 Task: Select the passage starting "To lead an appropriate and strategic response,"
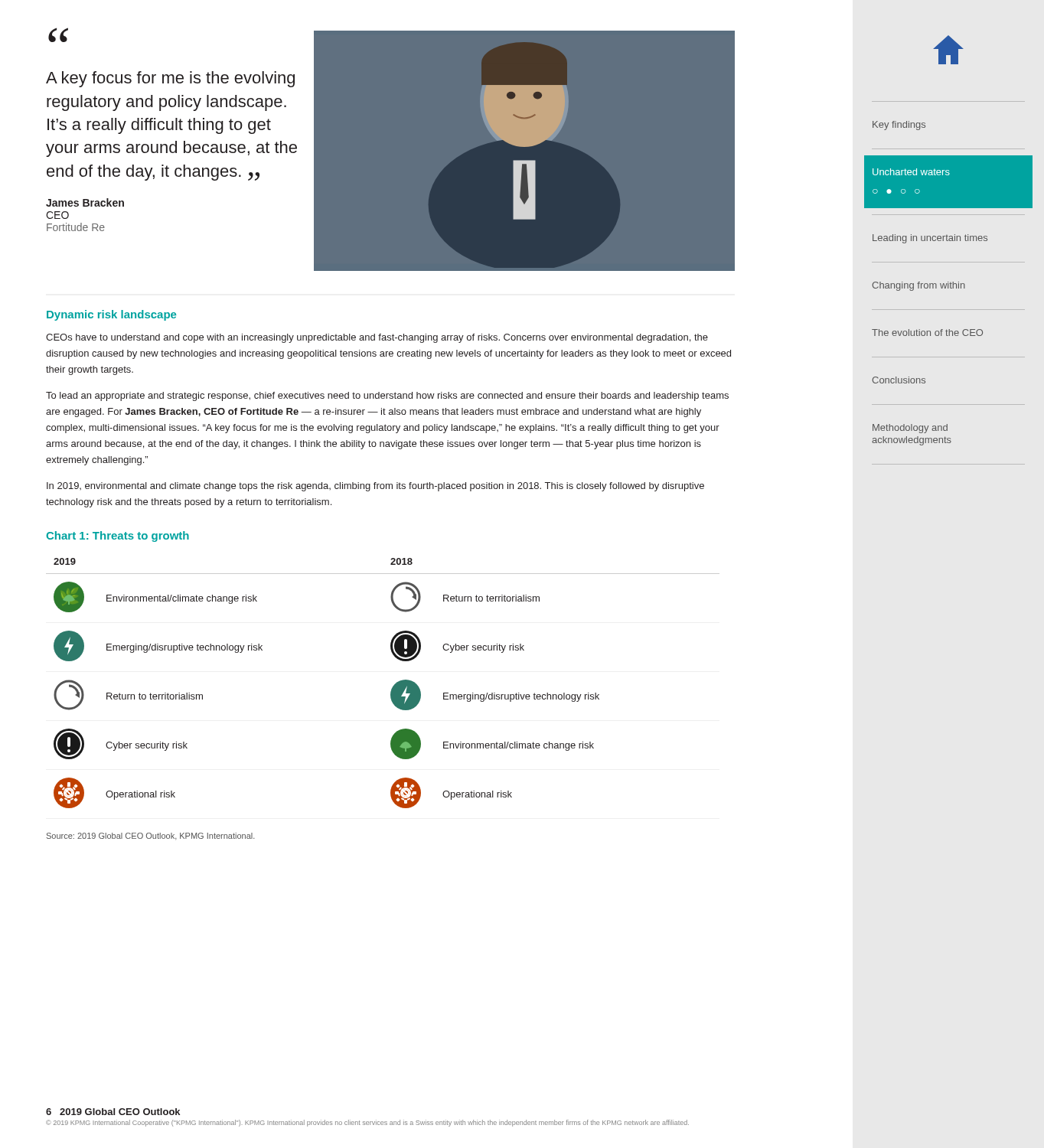[x=387, y=427]
